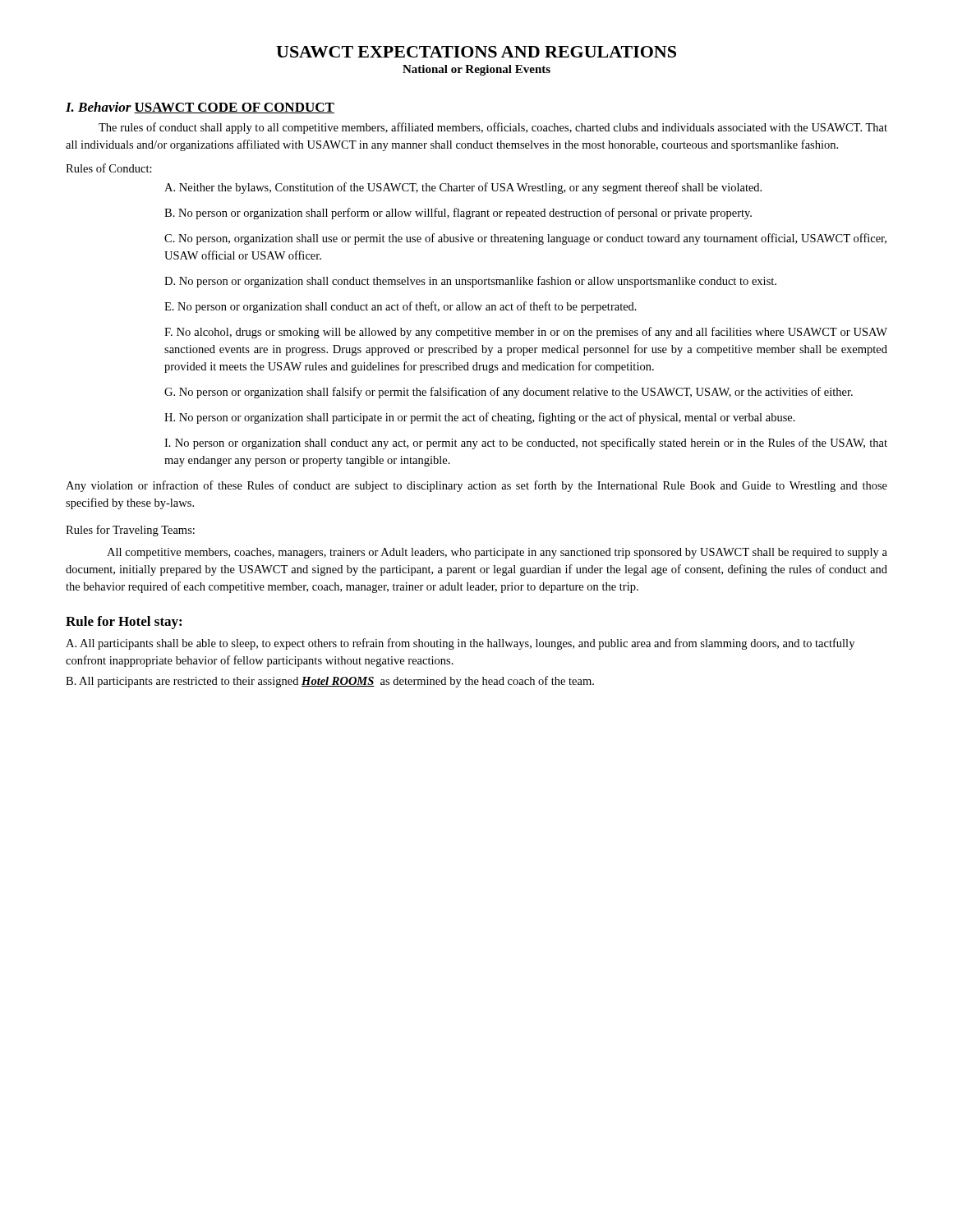Point to the text block starting "I. Behavior USAWCT CODE"
Viewport: 953px width, 1232px height.
(x=200, y=107)
